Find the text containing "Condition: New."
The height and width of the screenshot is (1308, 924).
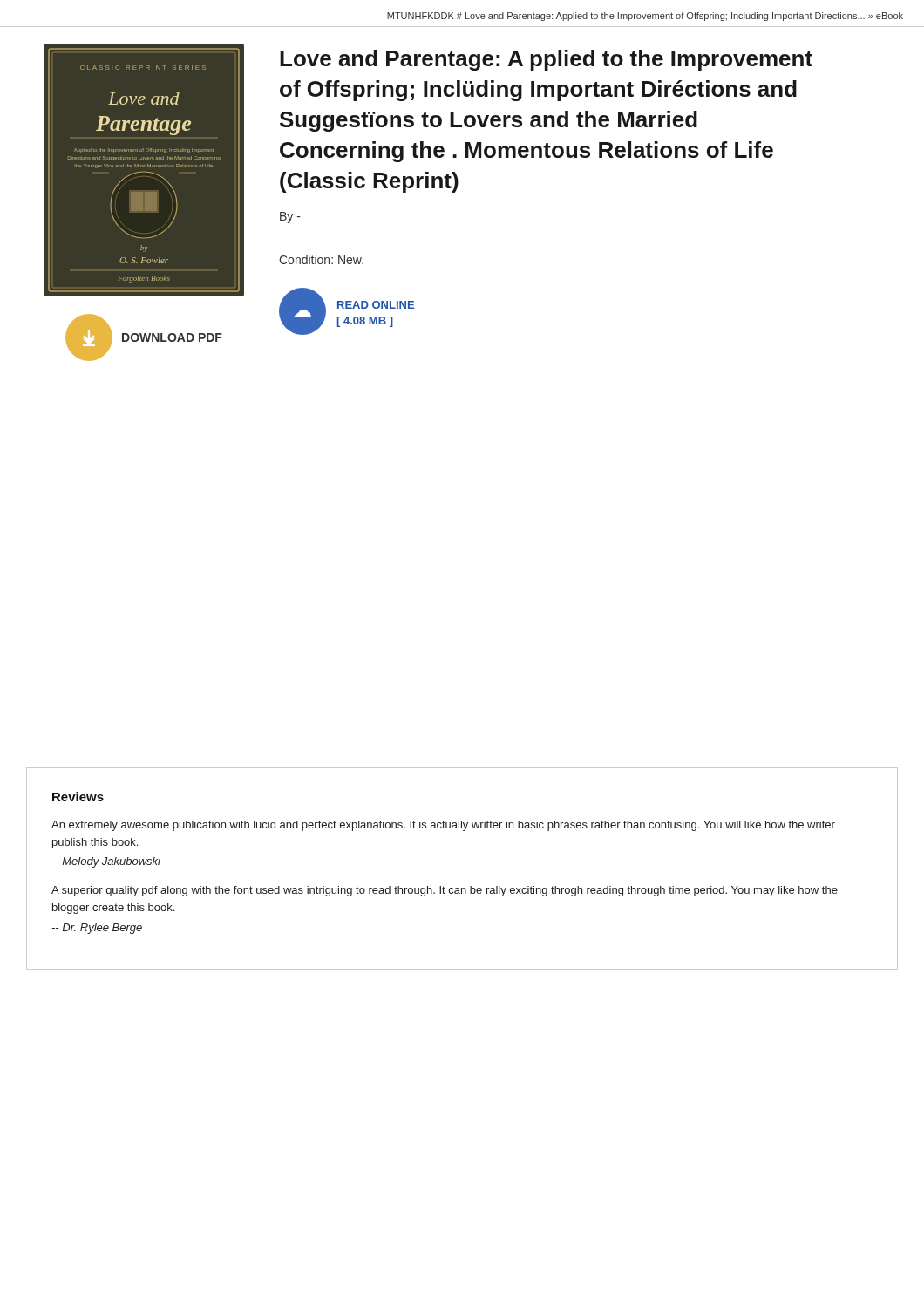click(x=322, y=260)
